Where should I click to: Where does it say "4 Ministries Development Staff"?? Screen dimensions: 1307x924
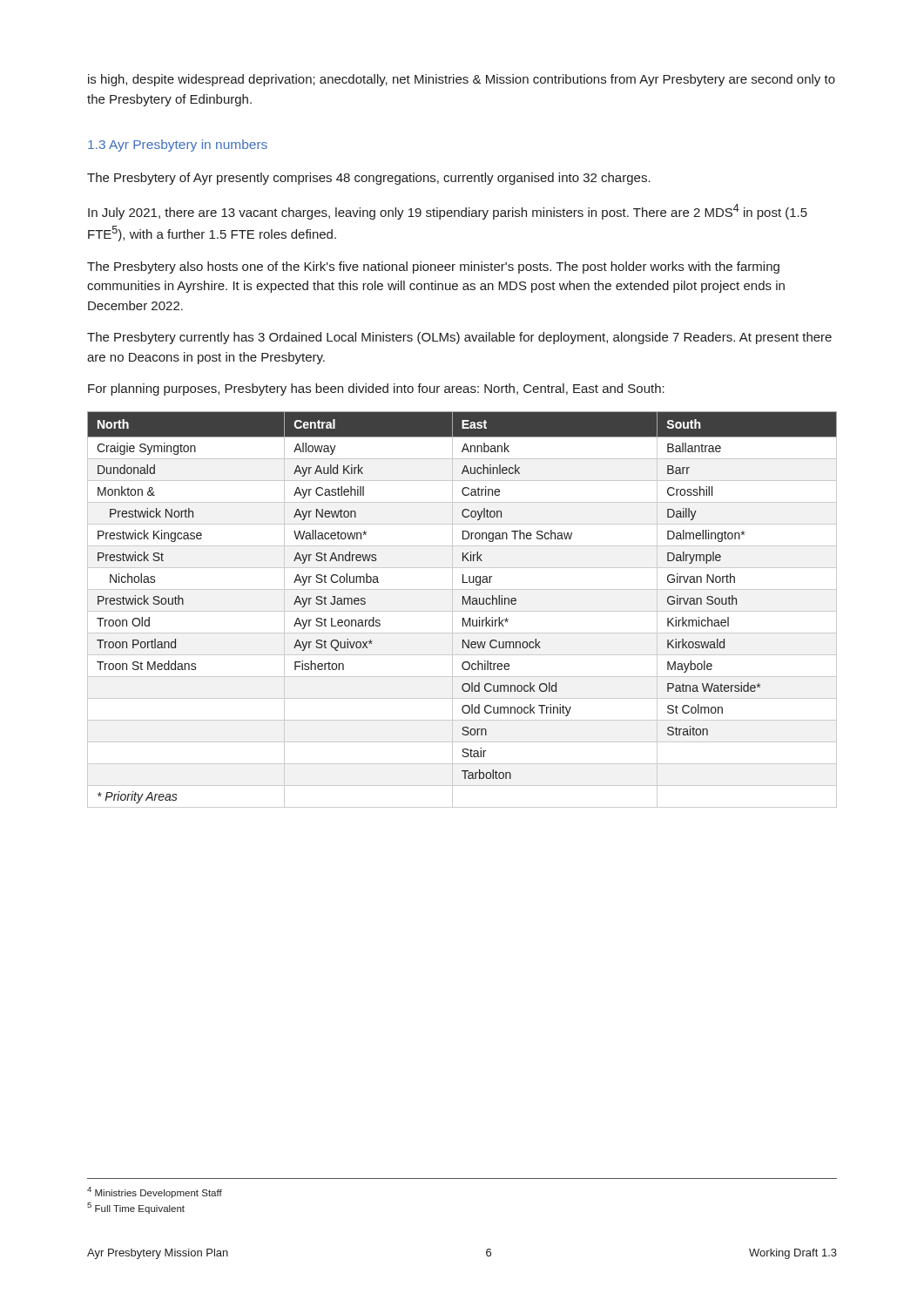(154, 1191)
